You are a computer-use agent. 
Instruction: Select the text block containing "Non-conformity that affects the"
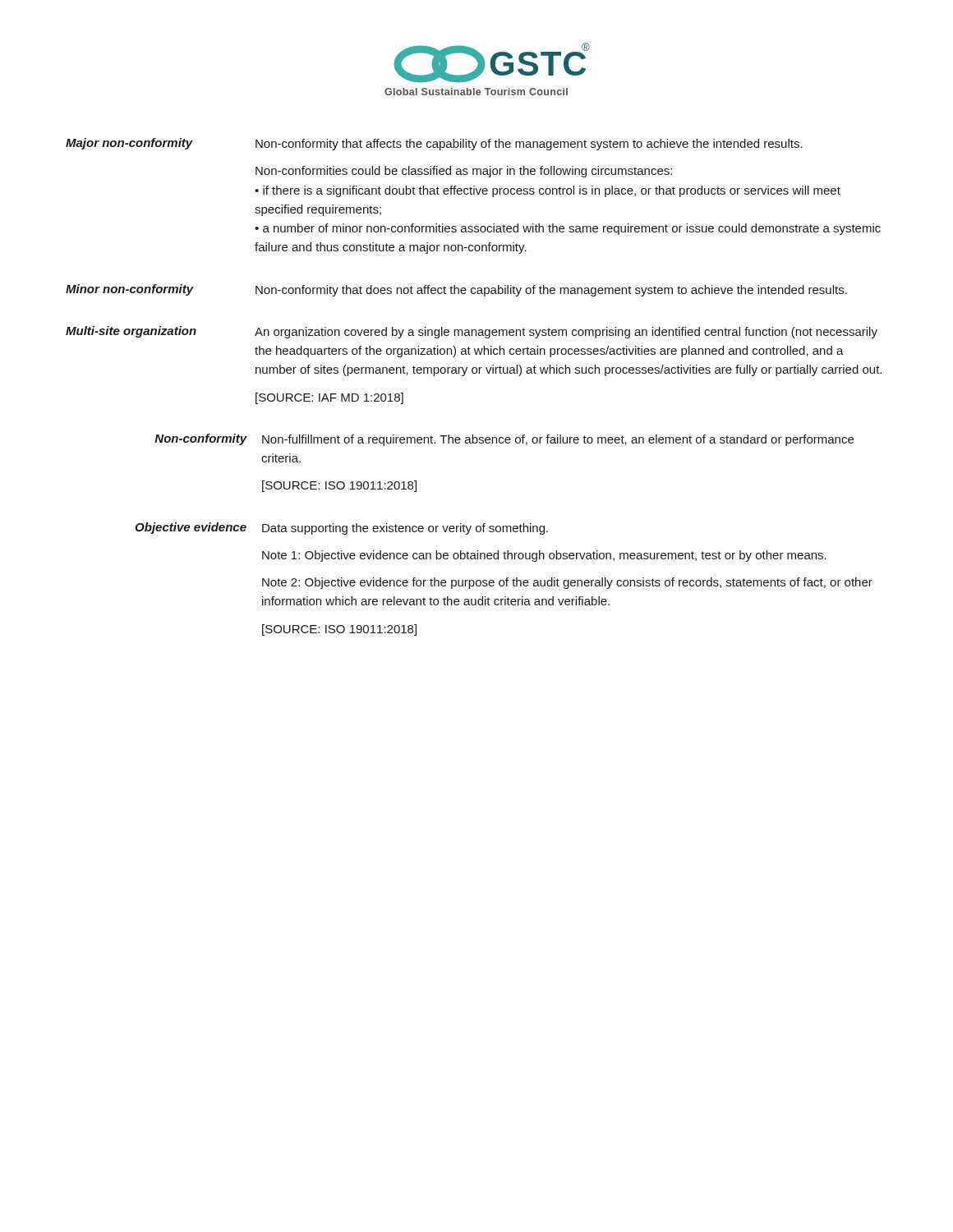(571, 195)
